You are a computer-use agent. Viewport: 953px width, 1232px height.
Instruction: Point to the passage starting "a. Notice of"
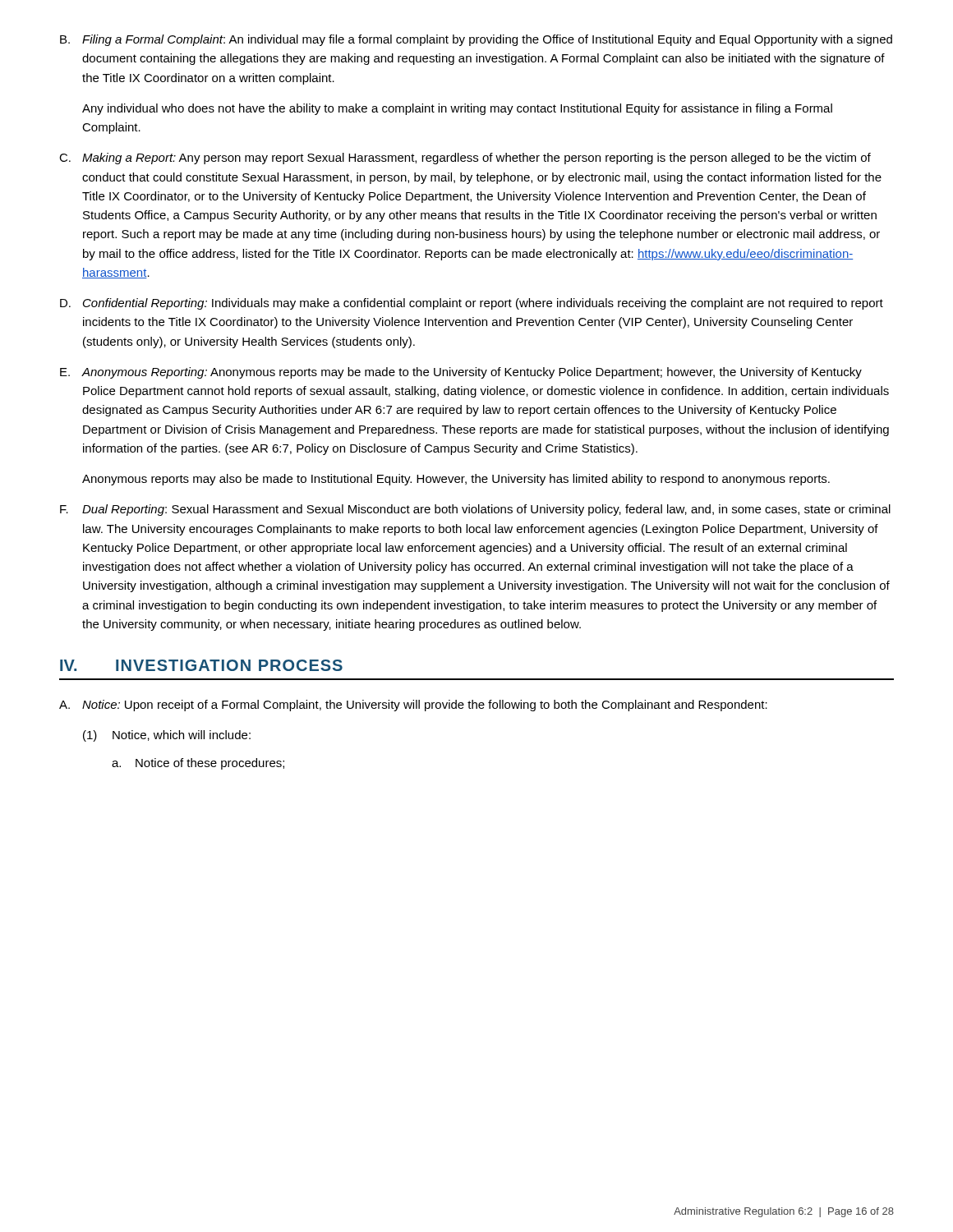pos(198,764)
